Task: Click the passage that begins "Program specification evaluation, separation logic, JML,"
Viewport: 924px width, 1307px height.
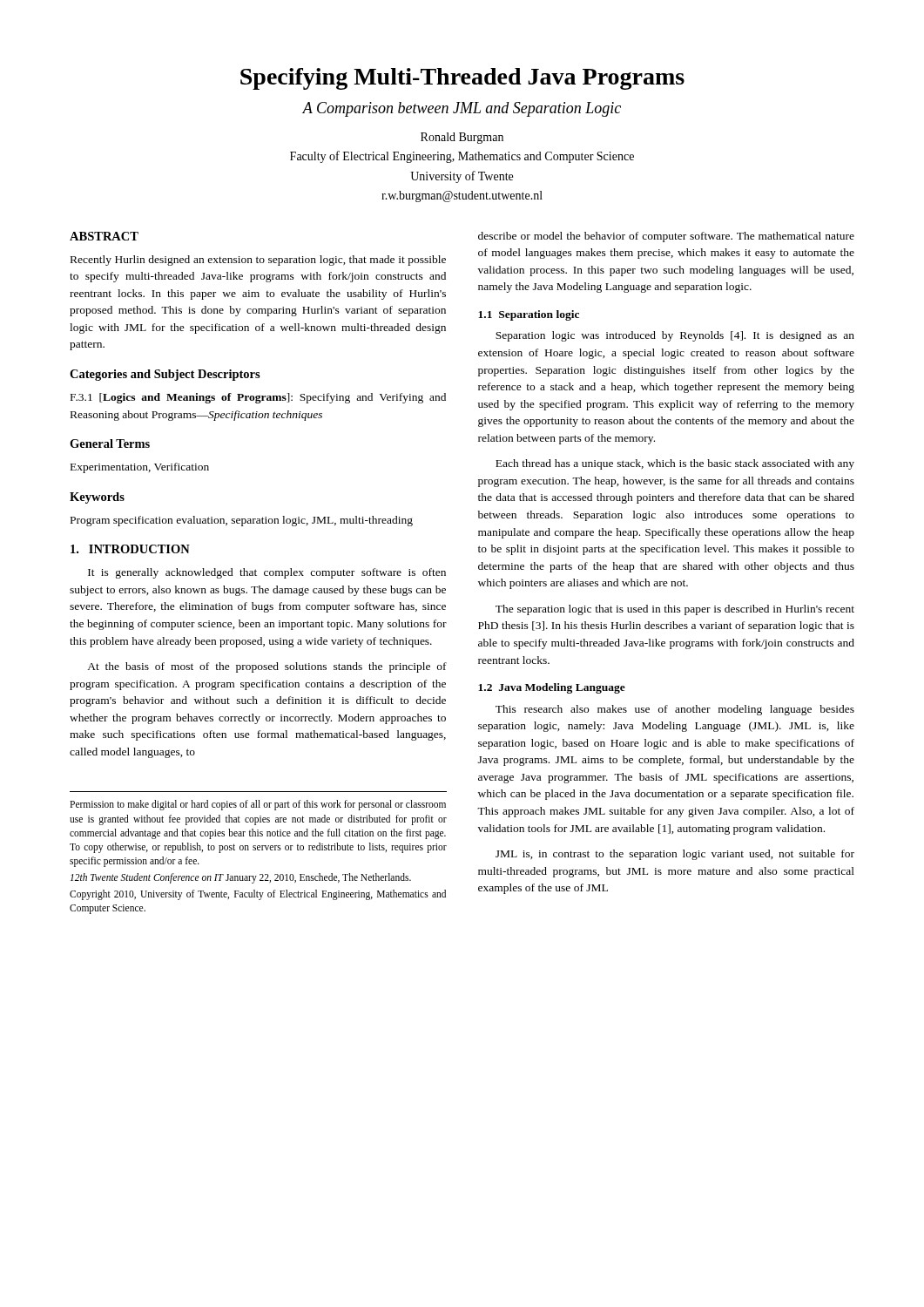Action: [x=258, y=520]
